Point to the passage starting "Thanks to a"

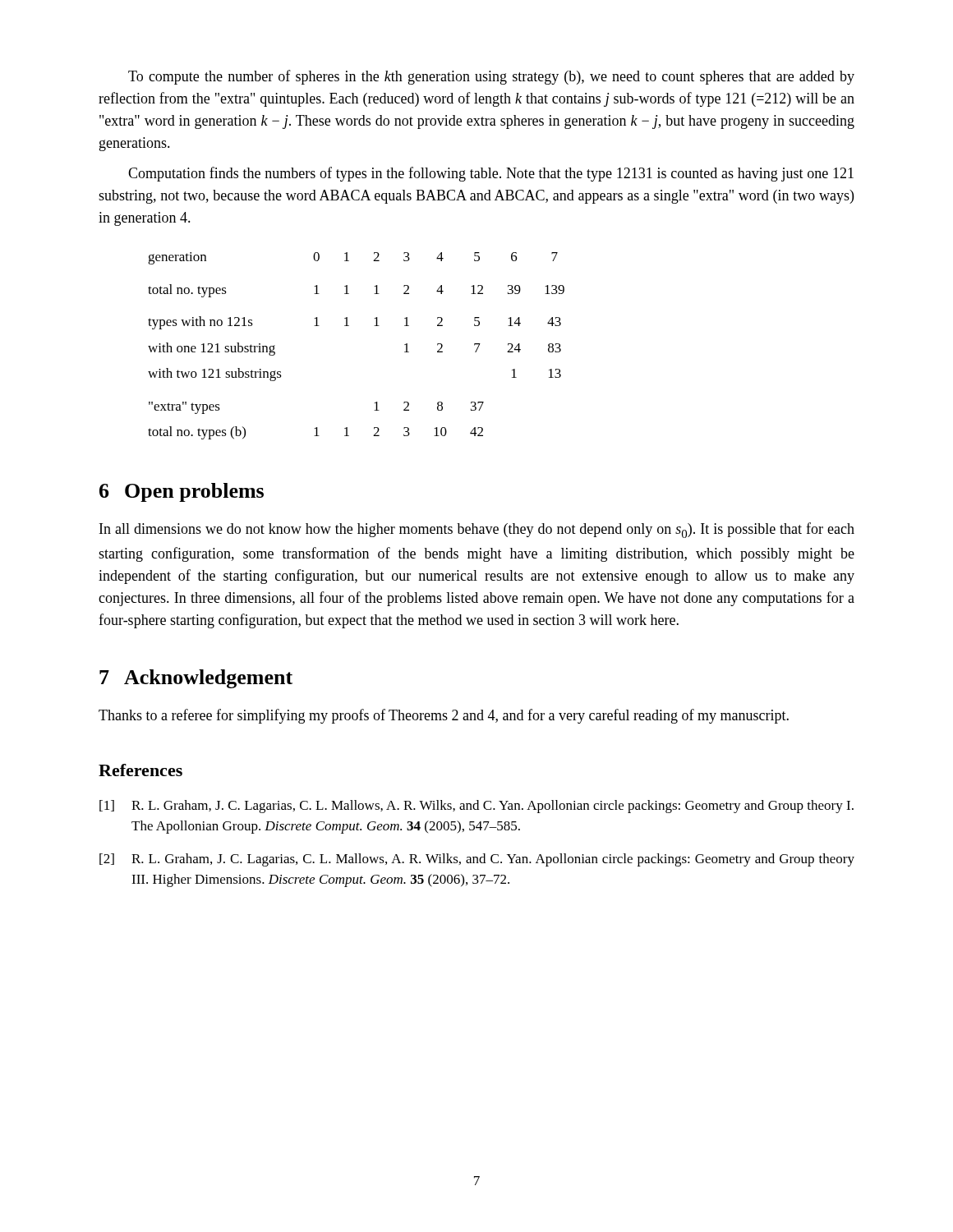click(476, 715)
